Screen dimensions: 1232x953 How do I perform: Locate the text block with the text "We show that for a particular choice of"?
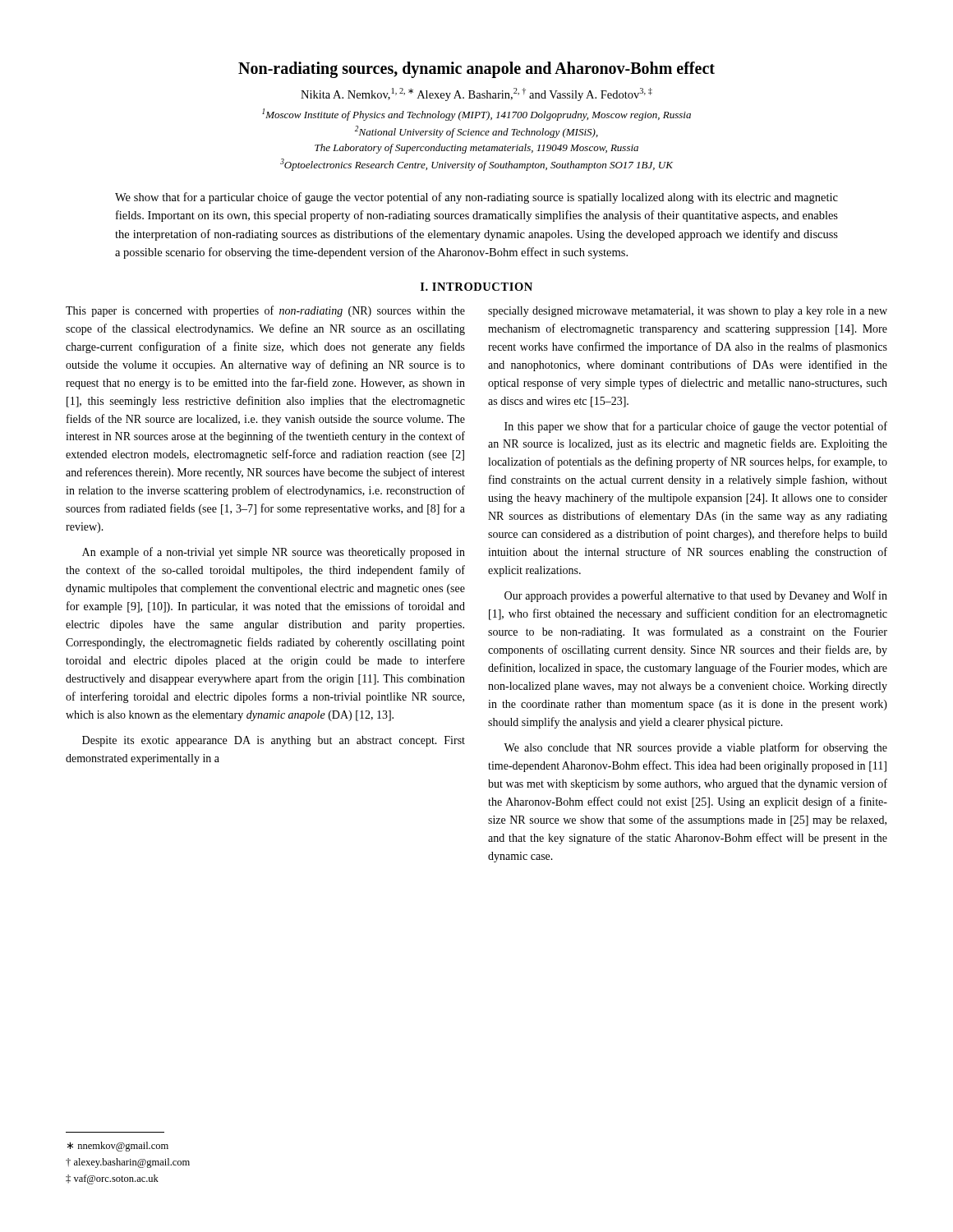point(476,225)
